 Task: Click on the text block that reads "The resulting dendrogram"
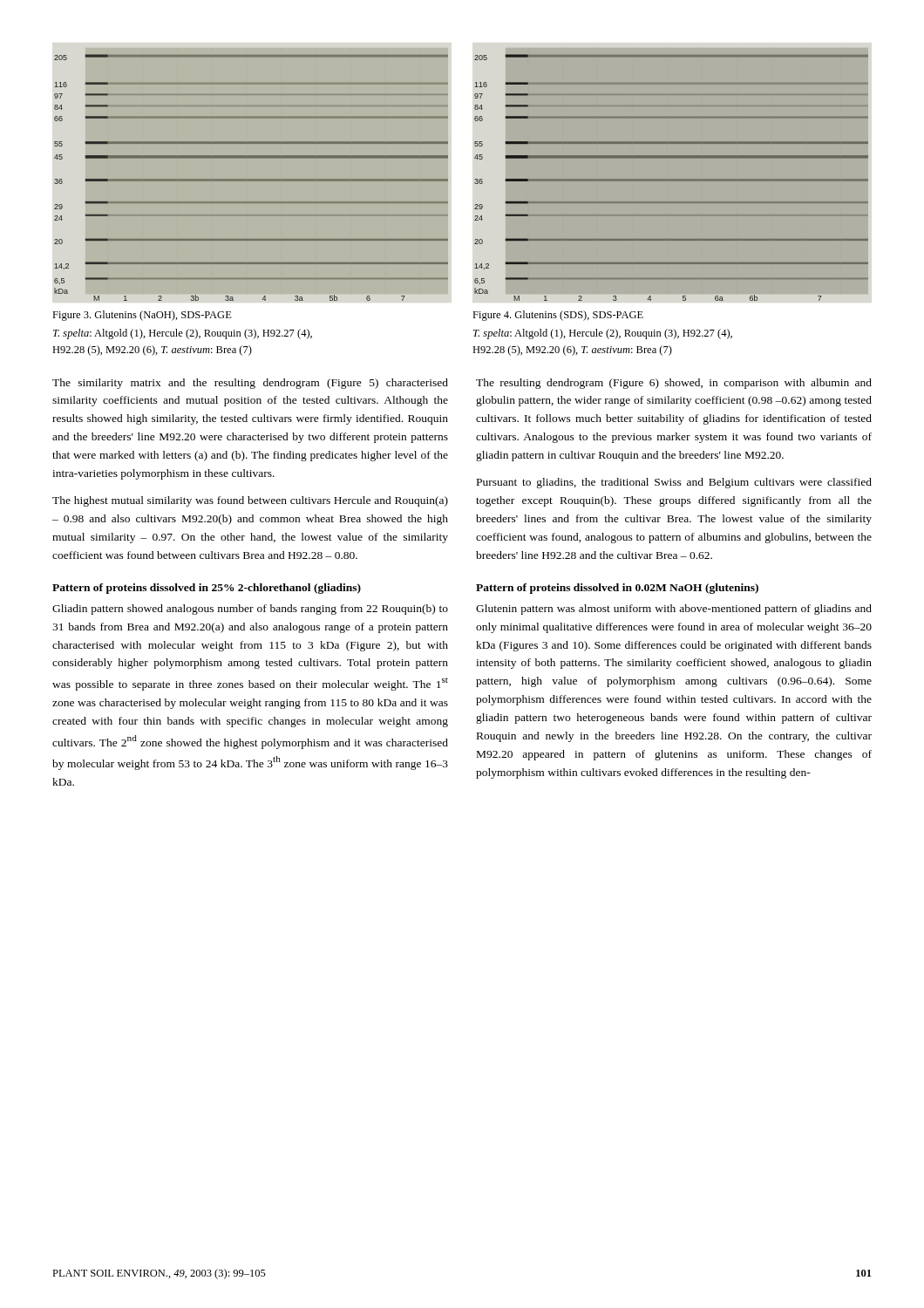[x=674, y=418]
